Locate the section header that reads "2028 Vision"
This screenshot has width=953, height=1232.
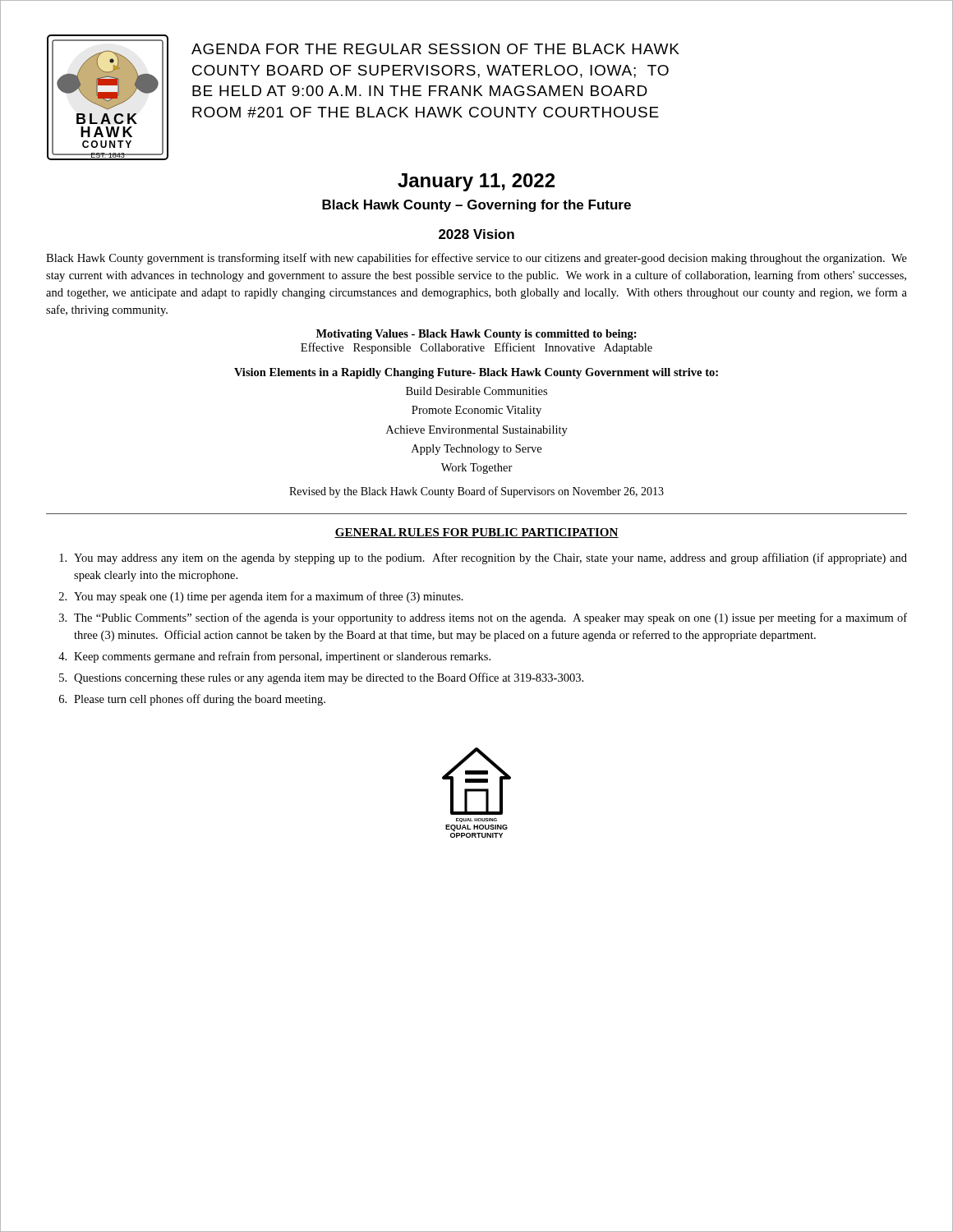click(476, 235)
